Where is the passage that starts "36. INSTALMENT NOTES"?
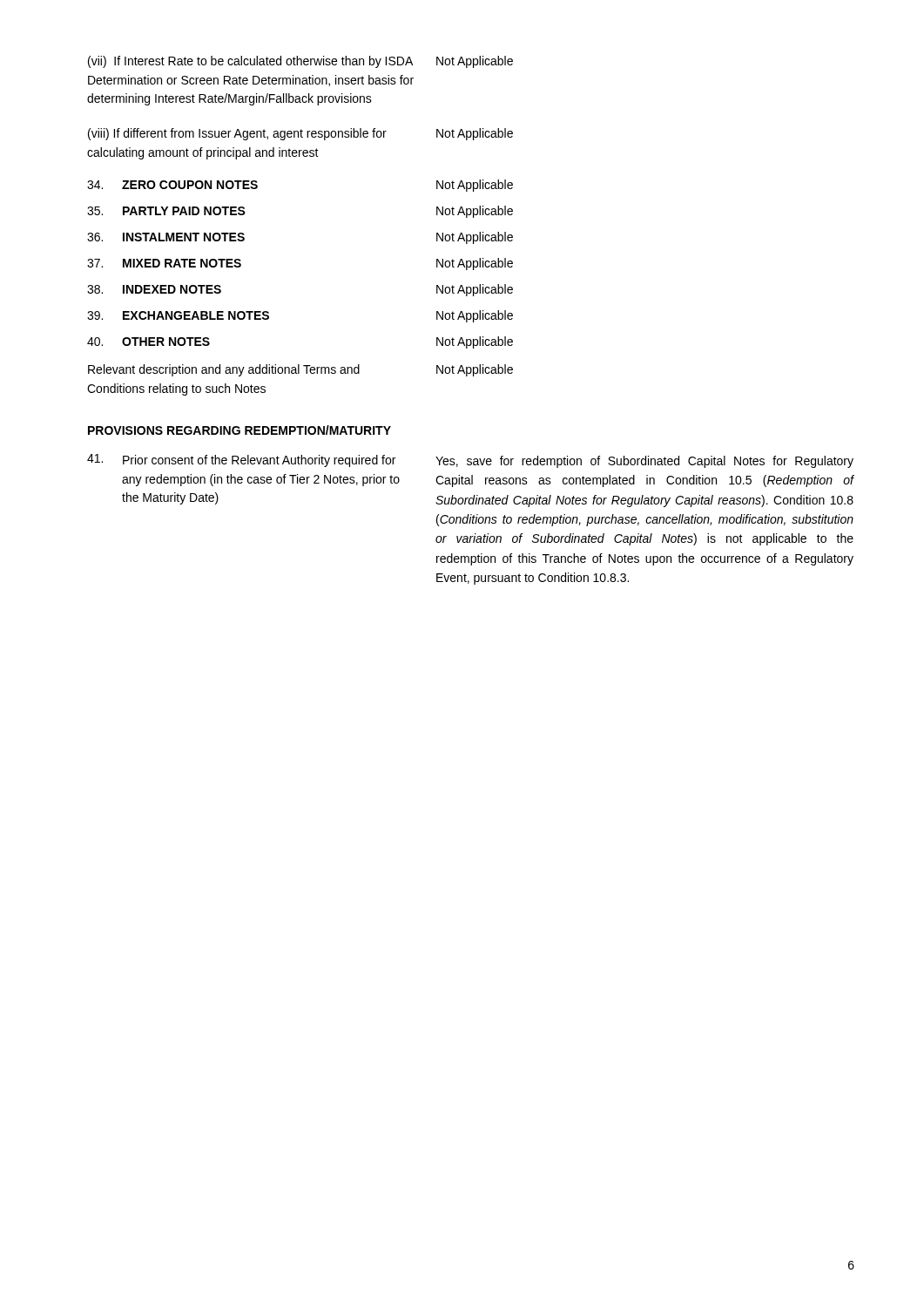Viewport: 924px width, 1307px height. [470, 237]
